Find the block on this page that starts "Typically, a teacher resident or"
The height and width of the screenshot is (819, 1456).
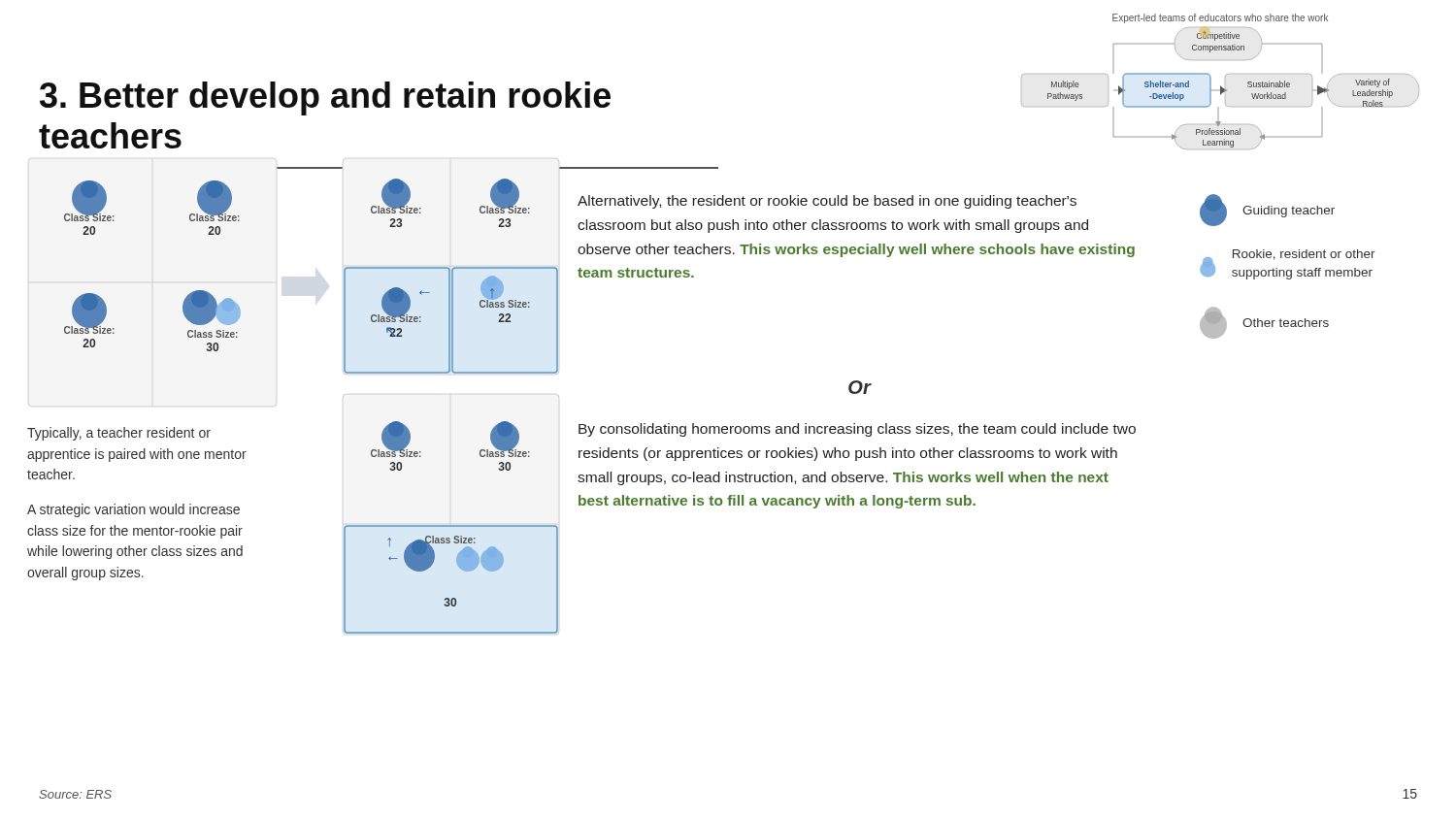151,504
